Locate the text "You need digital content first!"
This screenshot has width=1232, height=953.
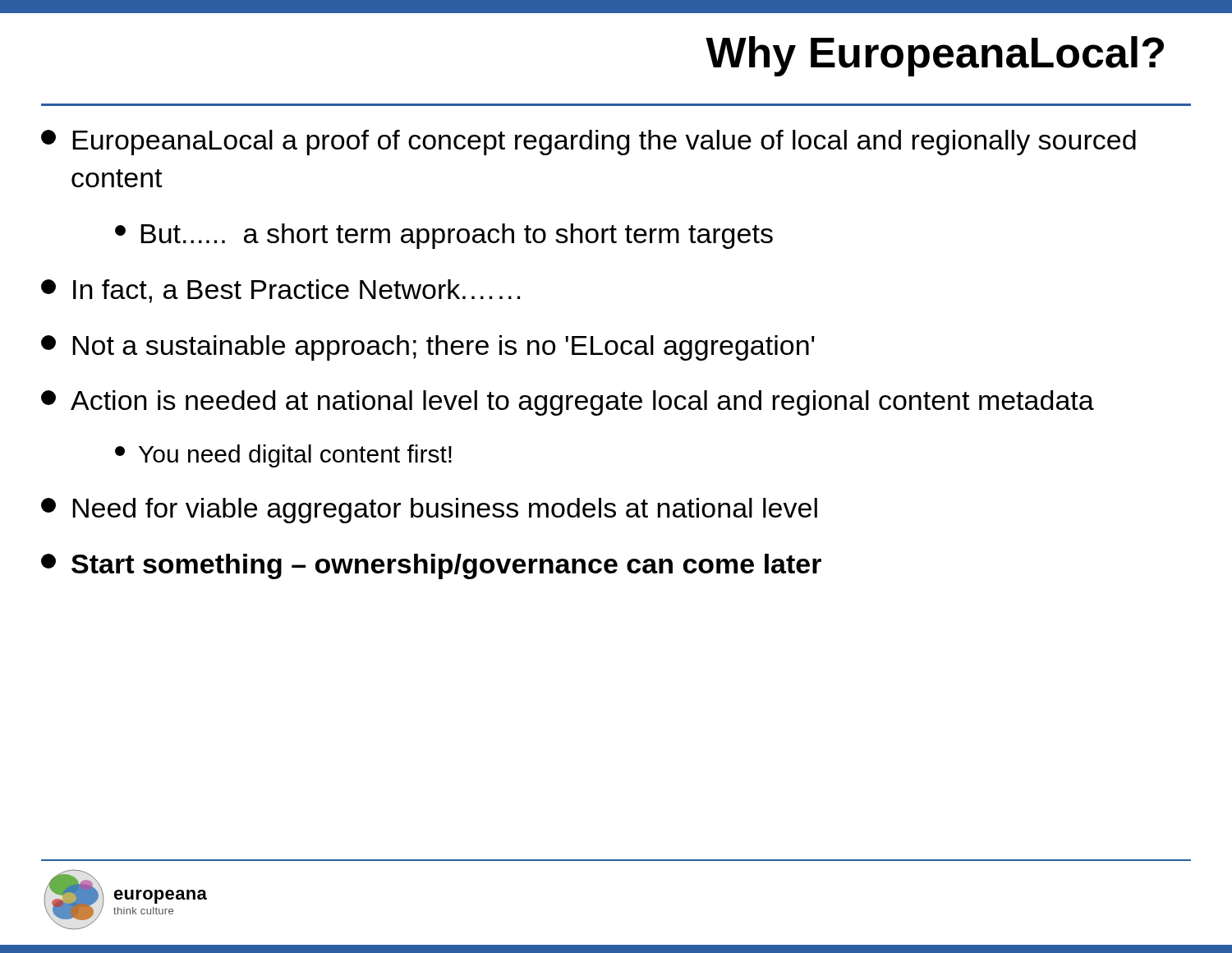pos(284,455)
